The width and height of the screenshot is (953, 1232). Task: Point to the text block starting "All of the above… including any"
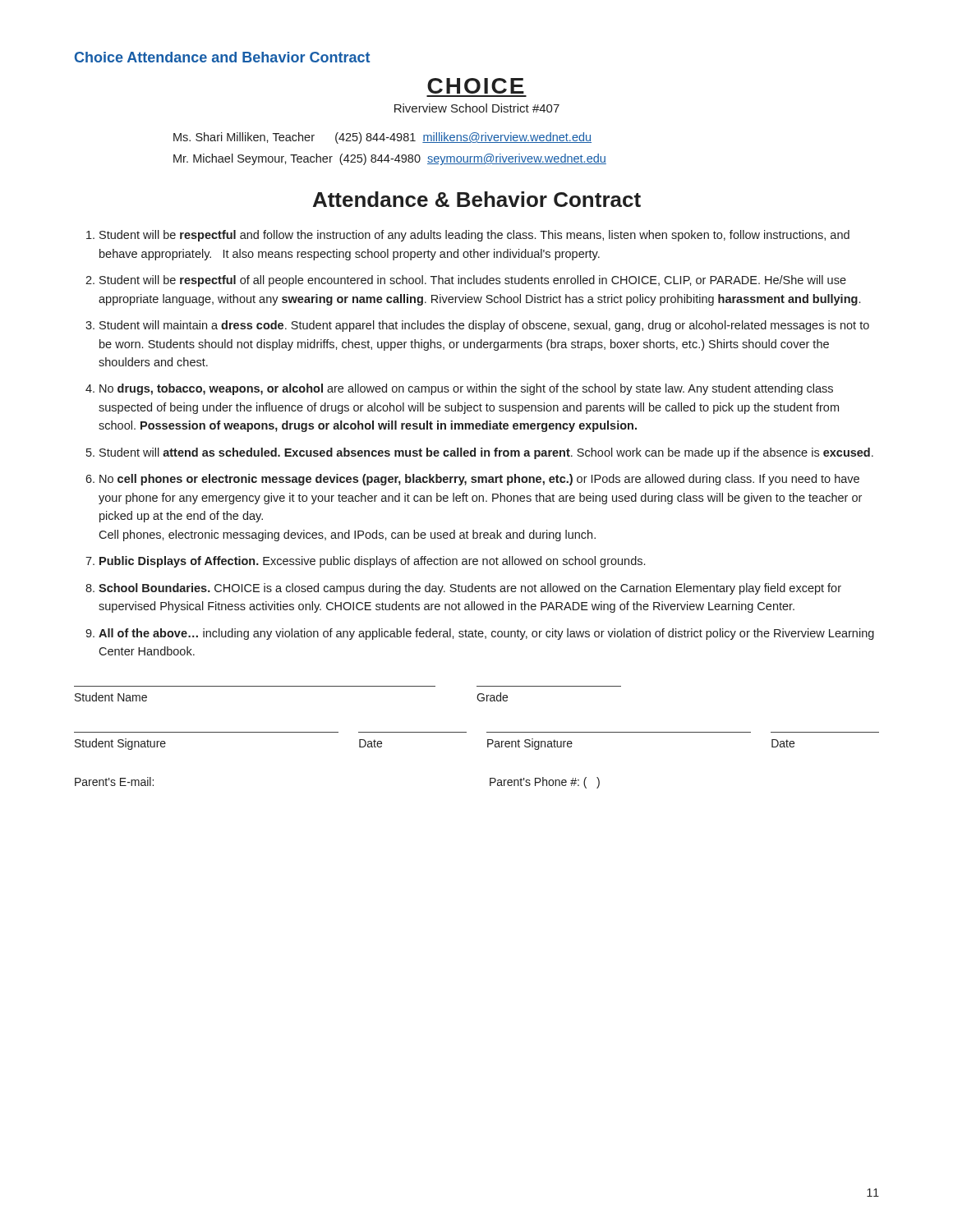pyautogui.click(x=486, y=642)
